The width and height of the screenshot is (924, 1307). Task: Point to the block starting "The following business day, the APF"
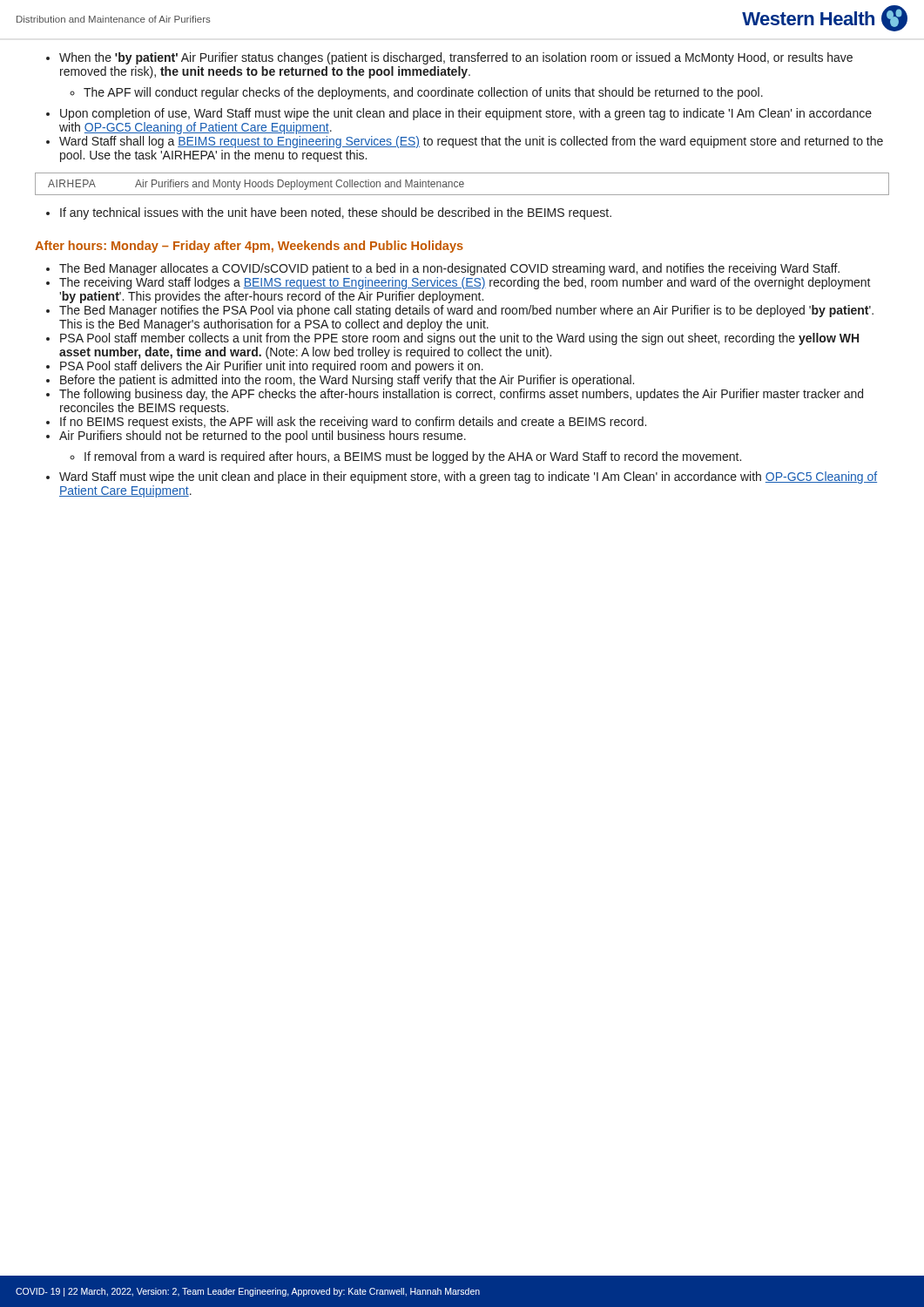point(474,401)
